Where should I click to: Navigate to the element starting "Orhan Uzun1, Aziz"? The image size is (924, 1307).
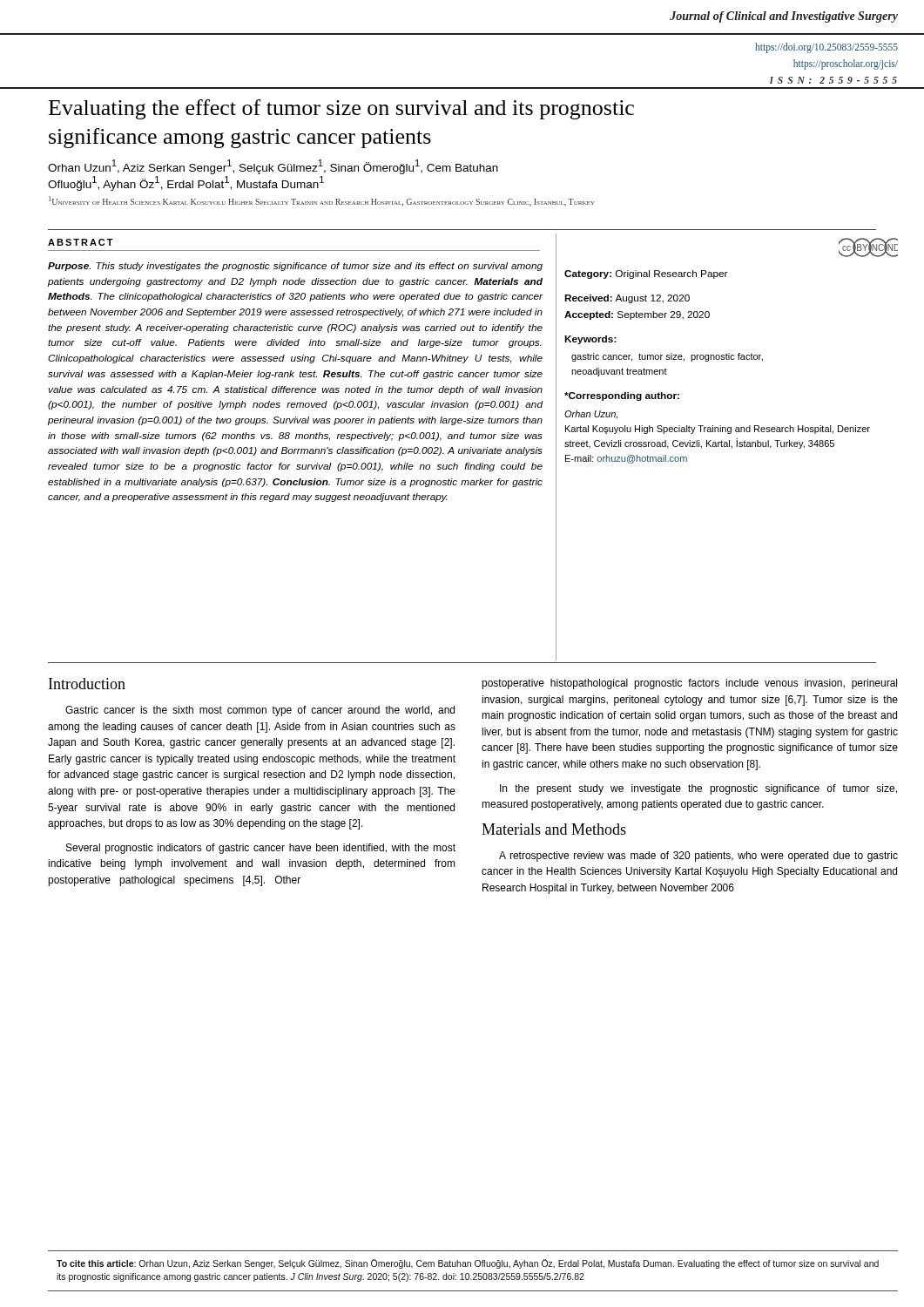pyautogui.click(x=273, y=174)
